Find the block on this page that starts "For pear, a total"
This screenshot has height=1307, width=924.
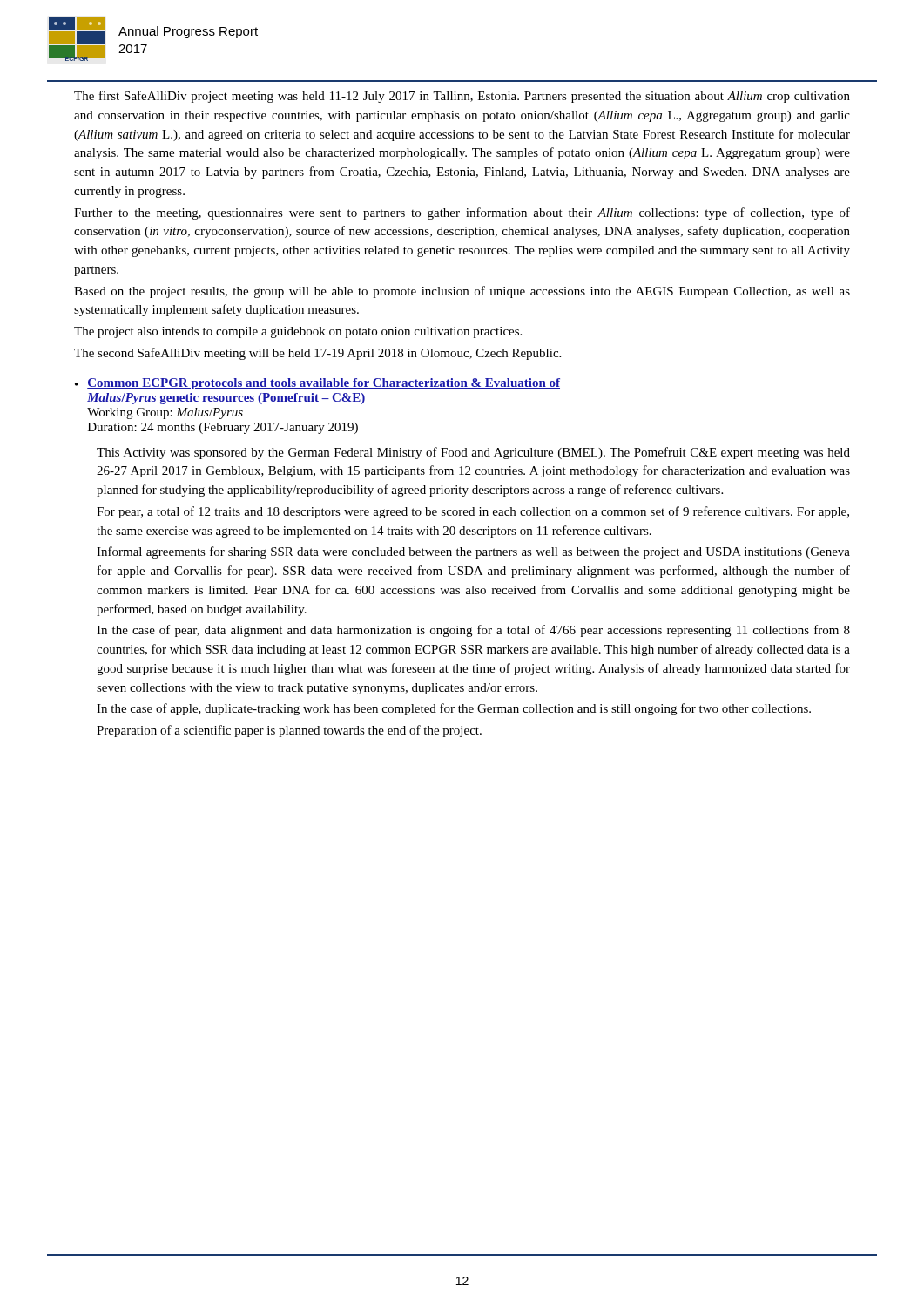click(473, 521)
